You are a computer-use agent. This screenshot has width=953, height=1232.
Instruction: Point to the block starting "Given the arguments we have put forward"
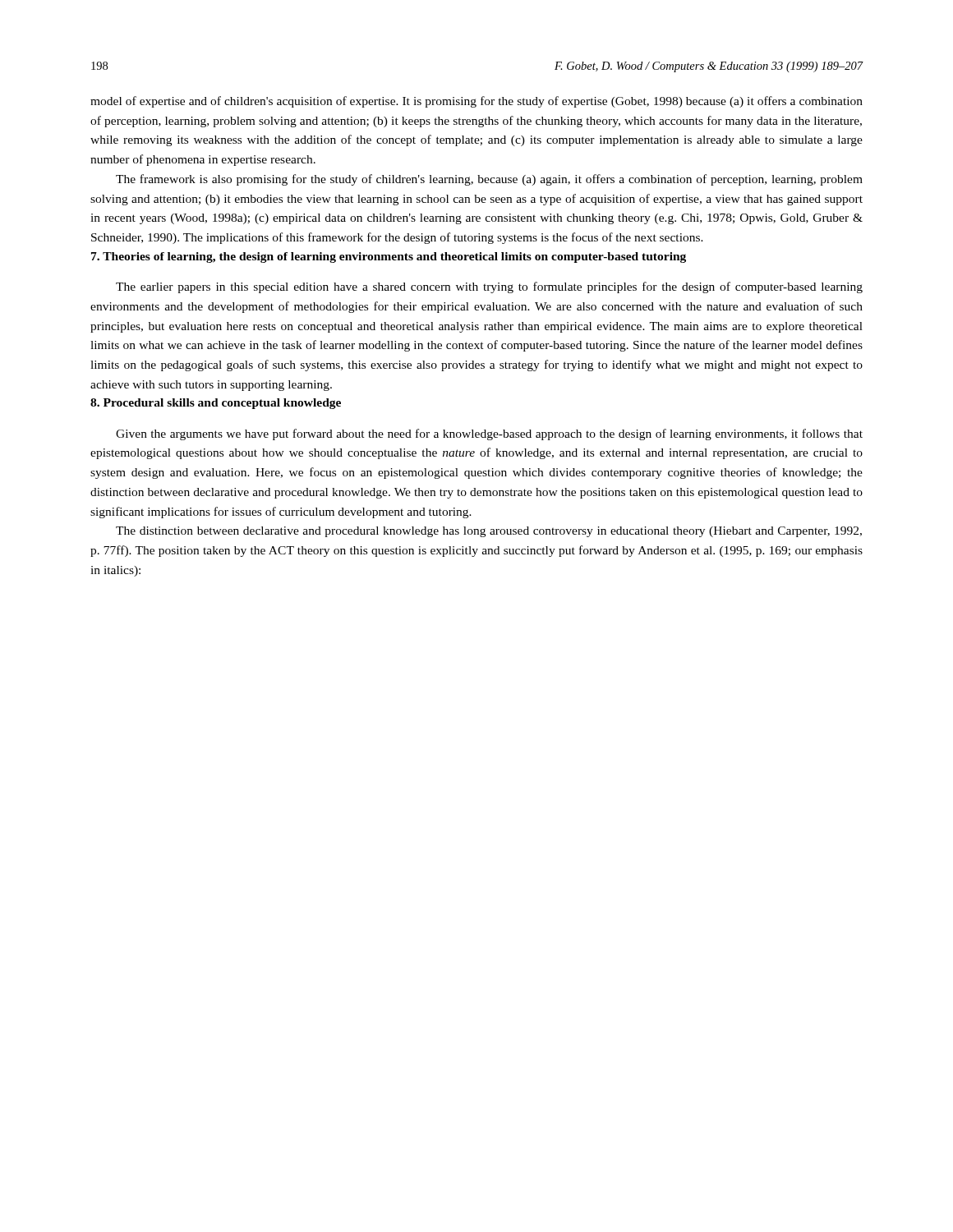(476, 472)
